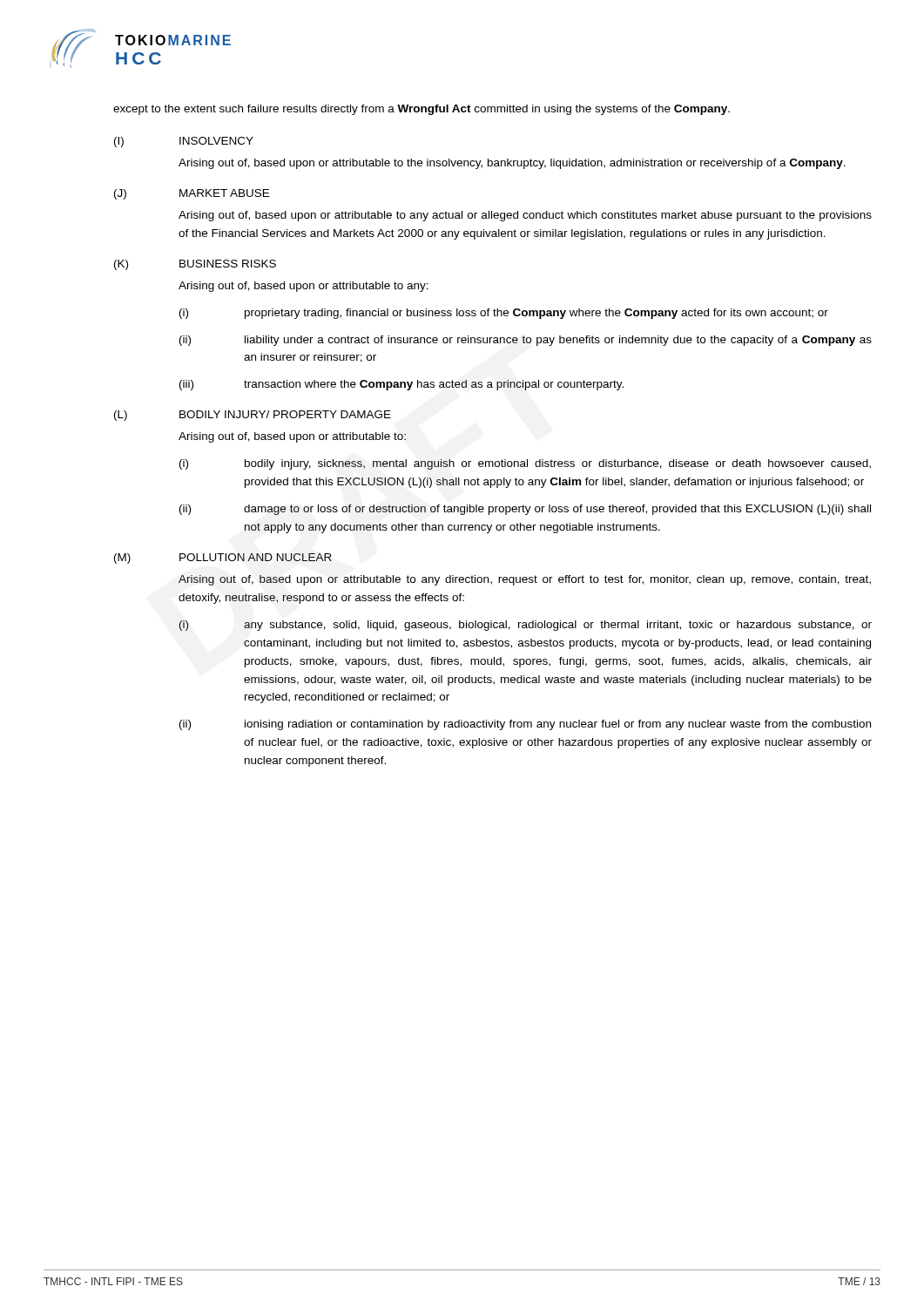Locate the list item containing "(i) proprietary trading, financial or business loss"

click(525, 313)
